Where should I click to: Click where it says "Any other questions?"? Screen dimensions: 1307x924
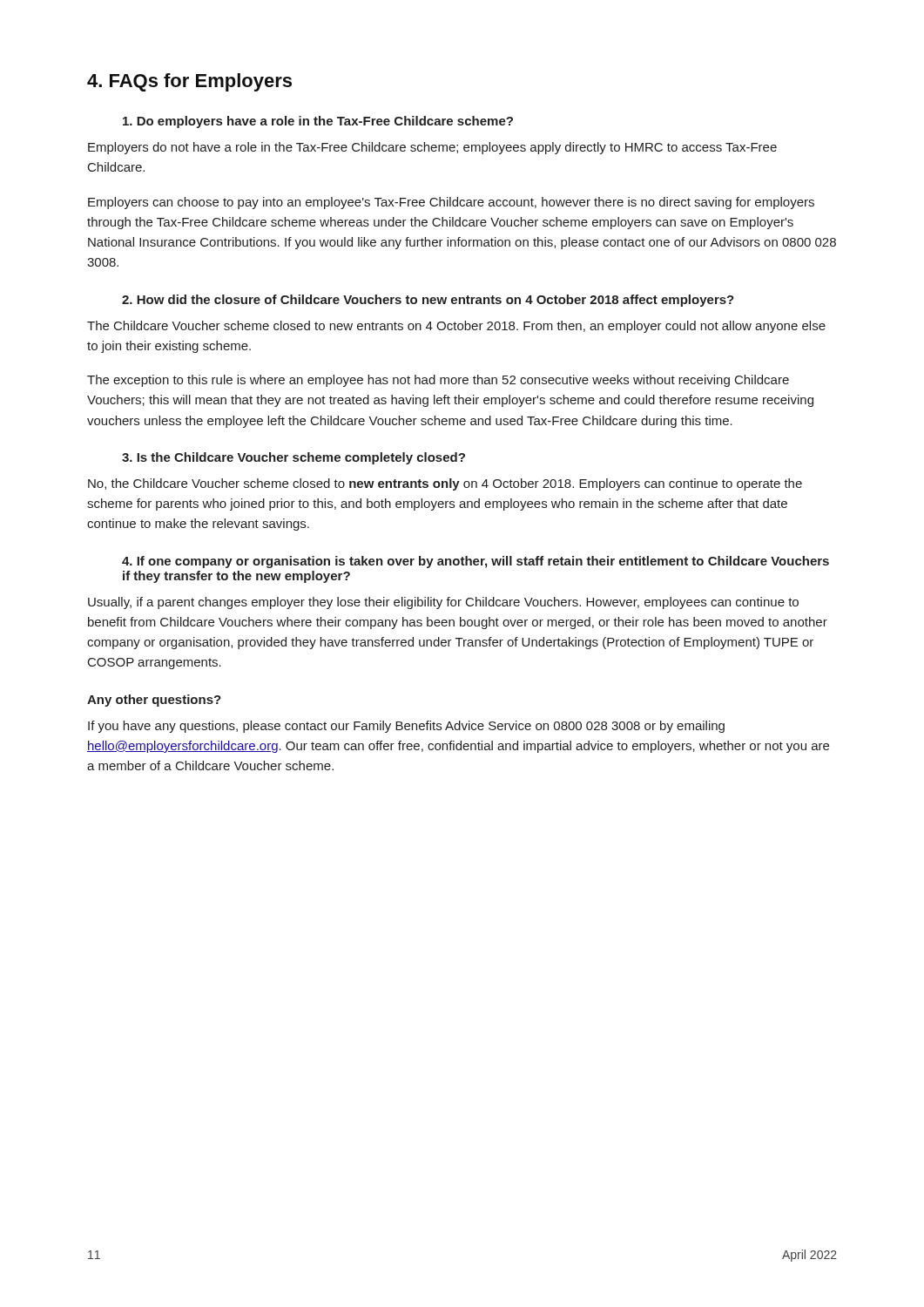pyautogui.click(x=154, y=701)
